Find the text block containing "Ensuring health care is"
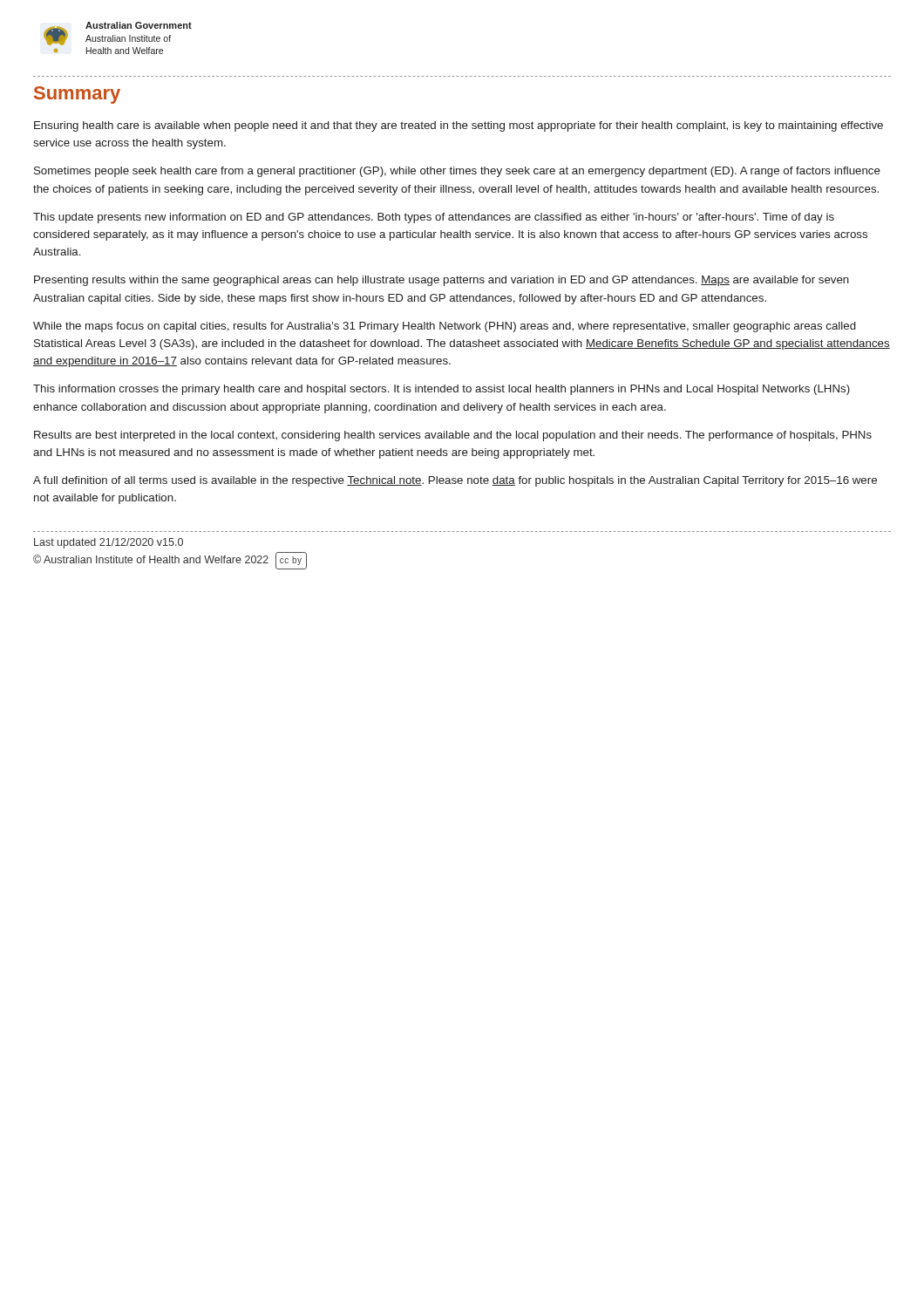 [462, 134]
